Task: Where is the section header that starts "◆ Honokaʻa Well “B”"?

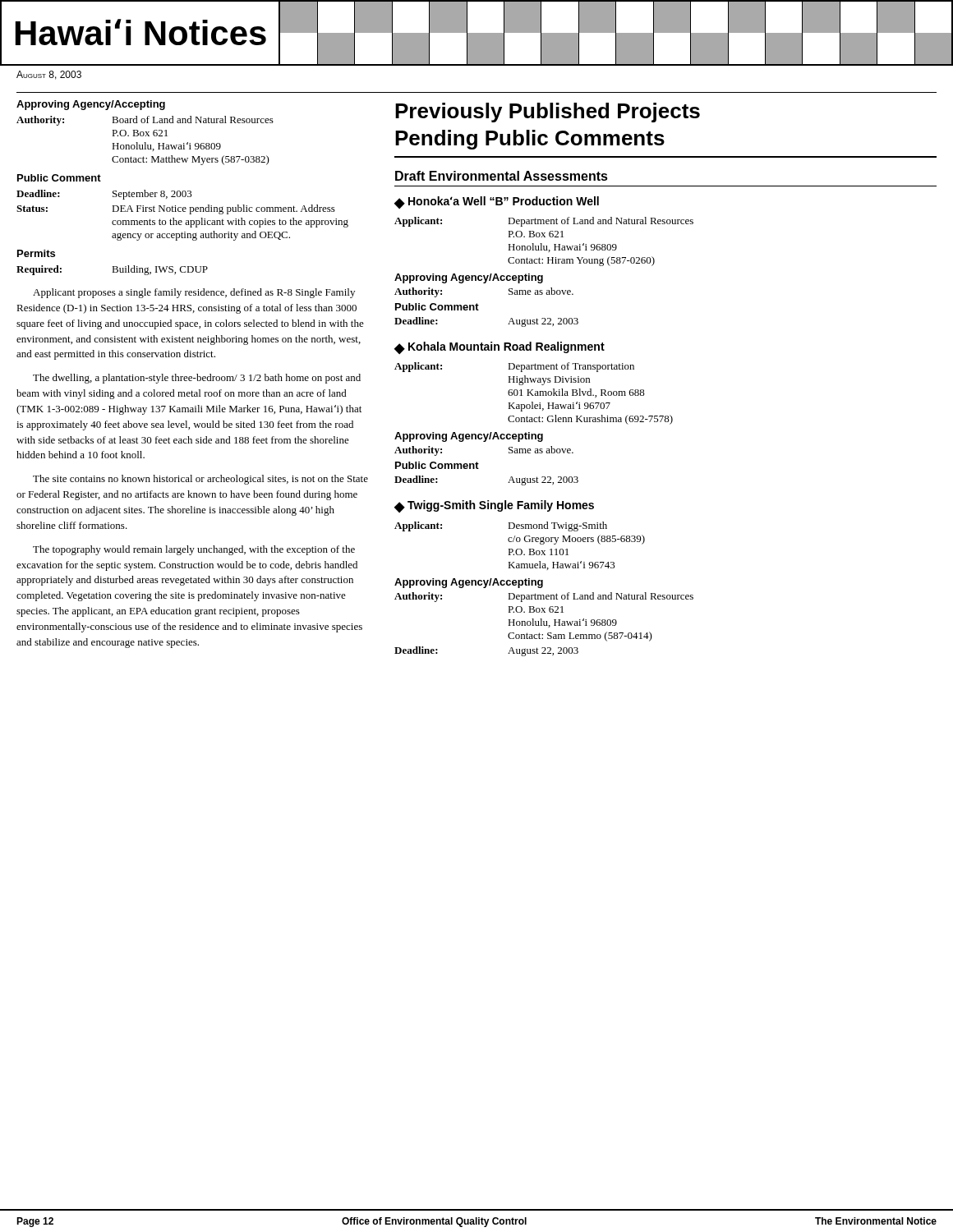Action: pos(497,203)
